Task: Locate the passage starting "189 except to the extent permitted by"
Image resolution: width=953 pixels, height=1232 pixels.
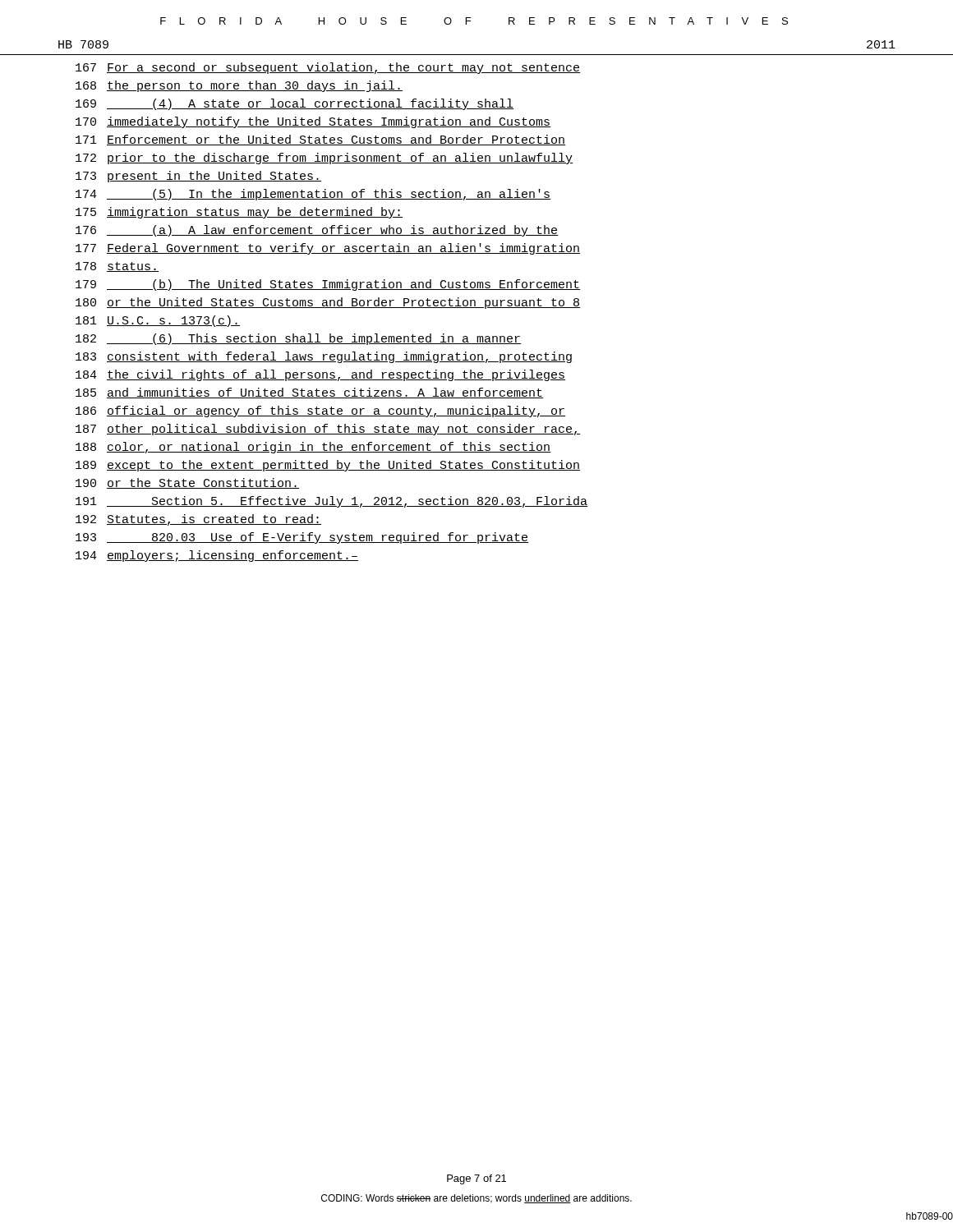Action: (319, 466)
